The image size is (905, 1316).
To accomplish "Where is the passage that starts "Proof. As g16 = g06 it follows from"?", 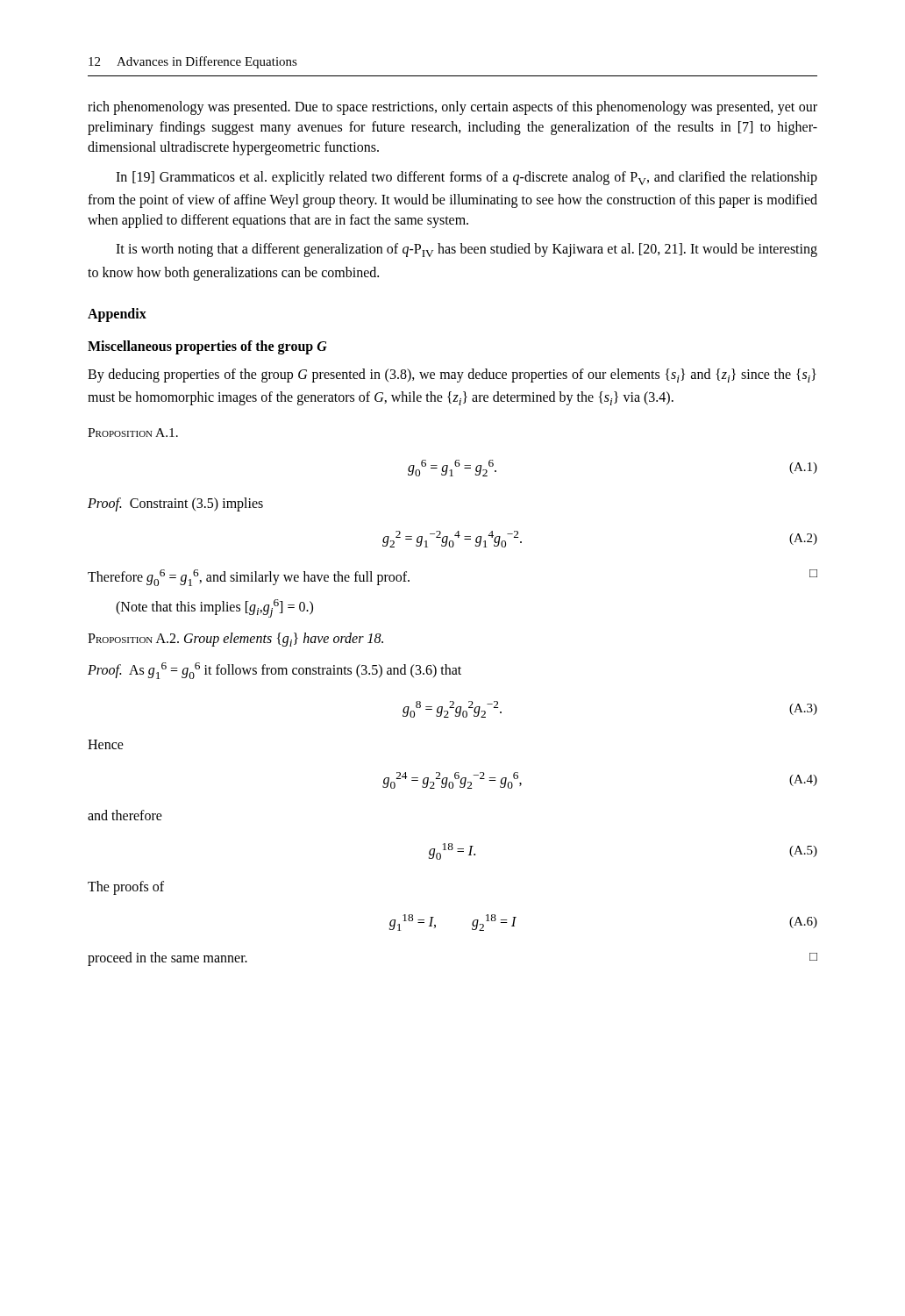I will click(452, 670).
